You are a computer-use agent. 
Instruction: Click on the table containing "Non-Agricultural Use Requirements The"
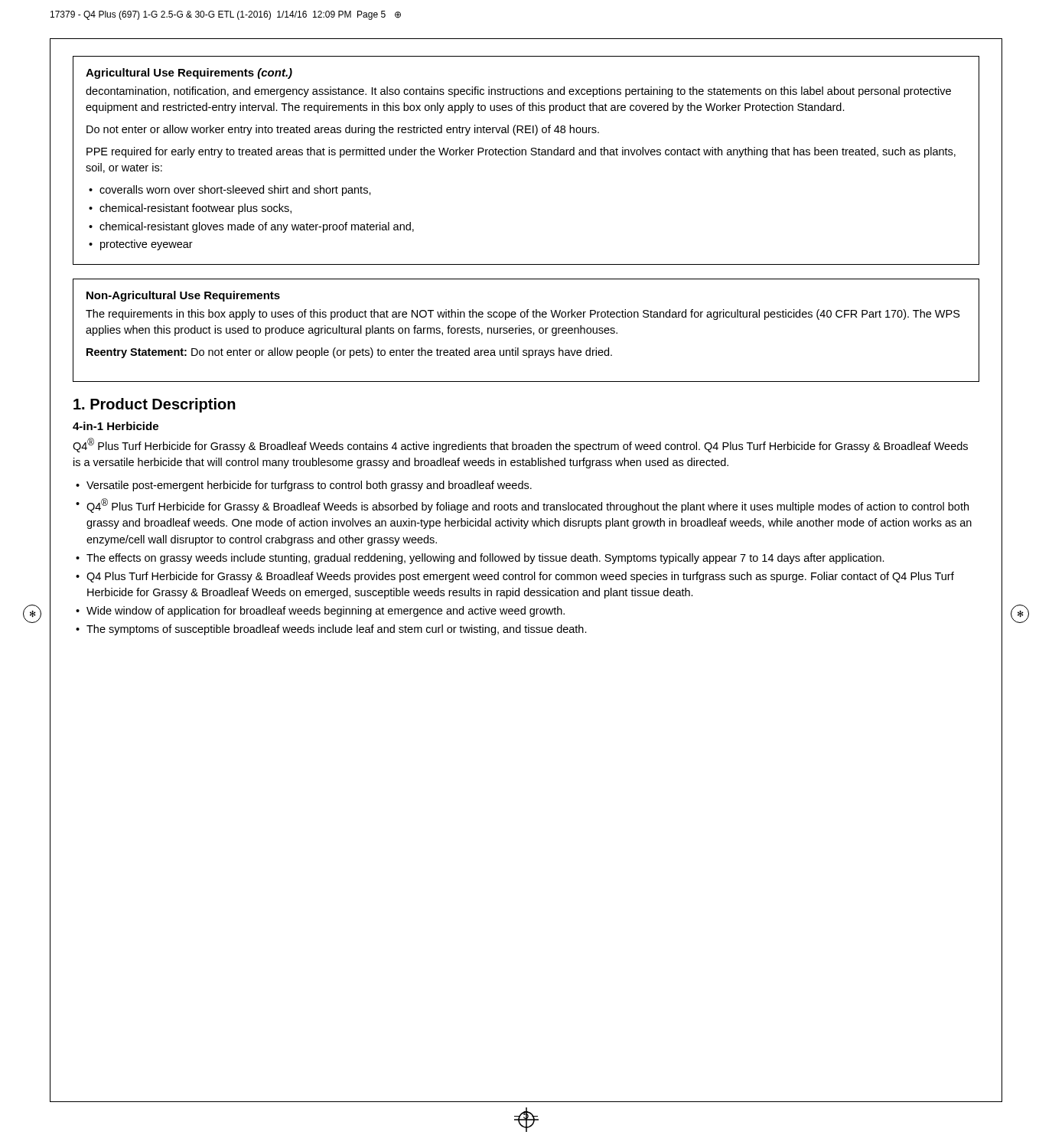point(526,330)
